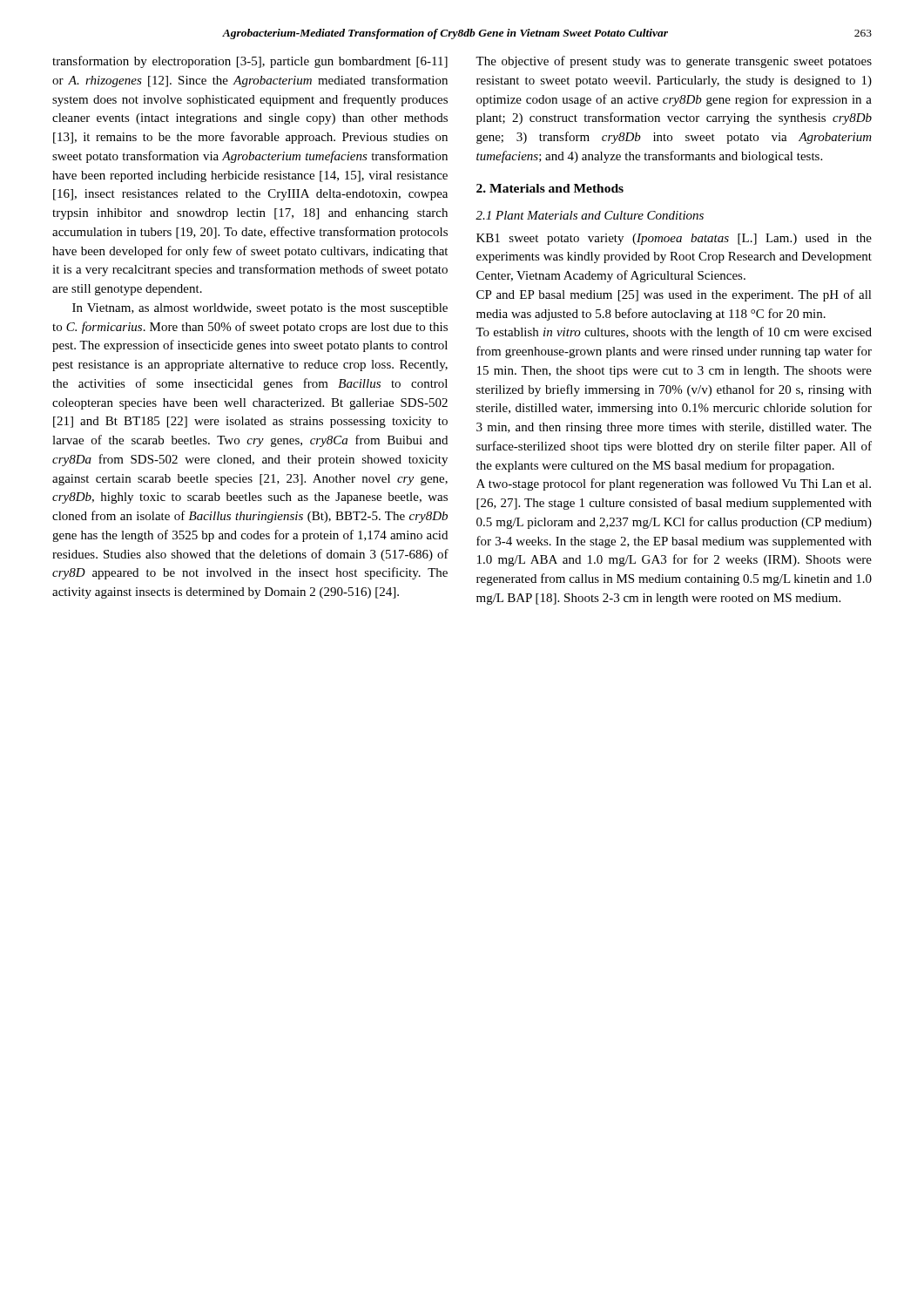Image resolution: width=924 pixels, height=1307 pixels.
Task: Locate the element starting "A two-stage protocol for plant regeneration"
Action: tap(674, 542)
